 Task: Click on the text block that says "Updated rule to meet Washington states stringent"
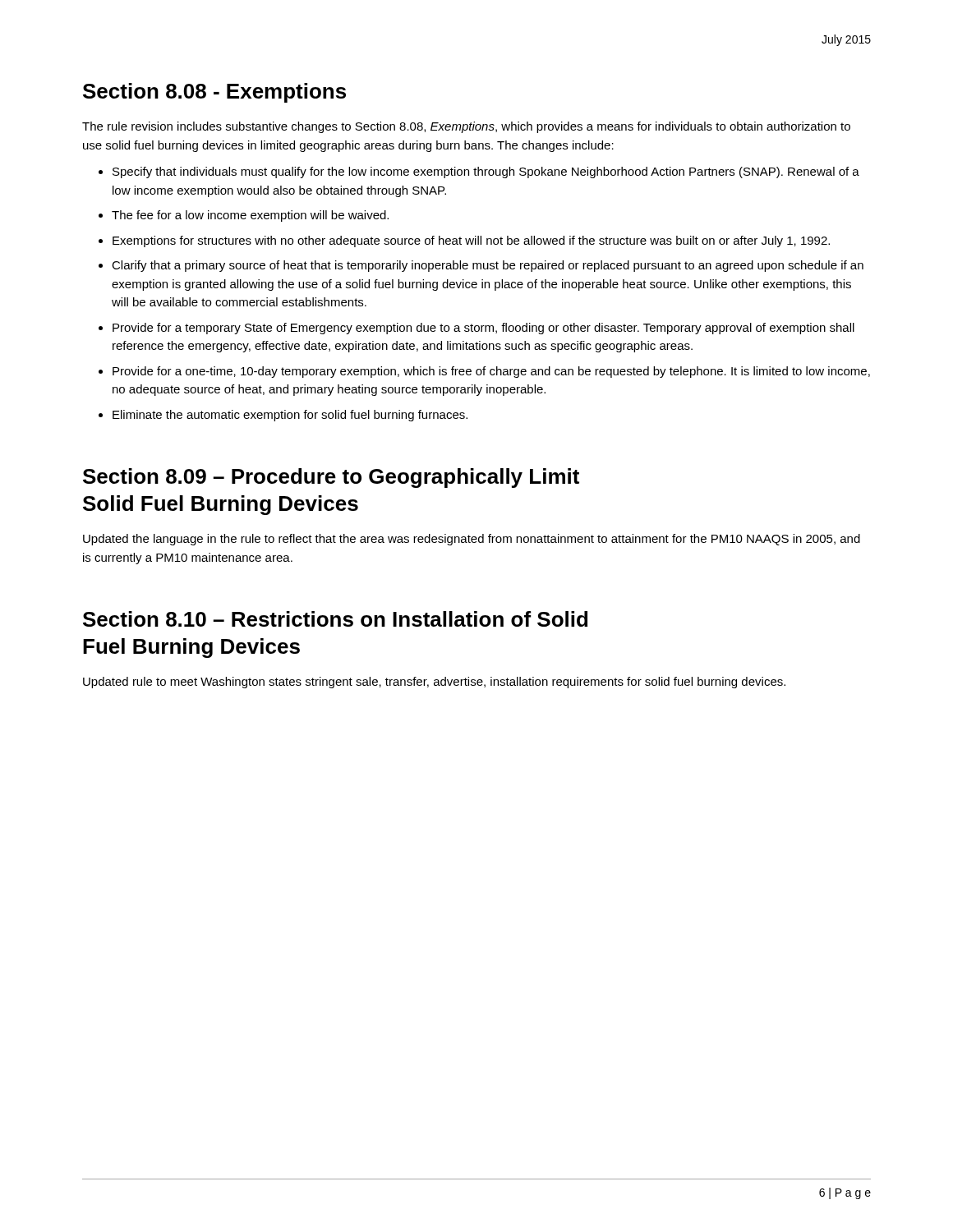[434, 681]
